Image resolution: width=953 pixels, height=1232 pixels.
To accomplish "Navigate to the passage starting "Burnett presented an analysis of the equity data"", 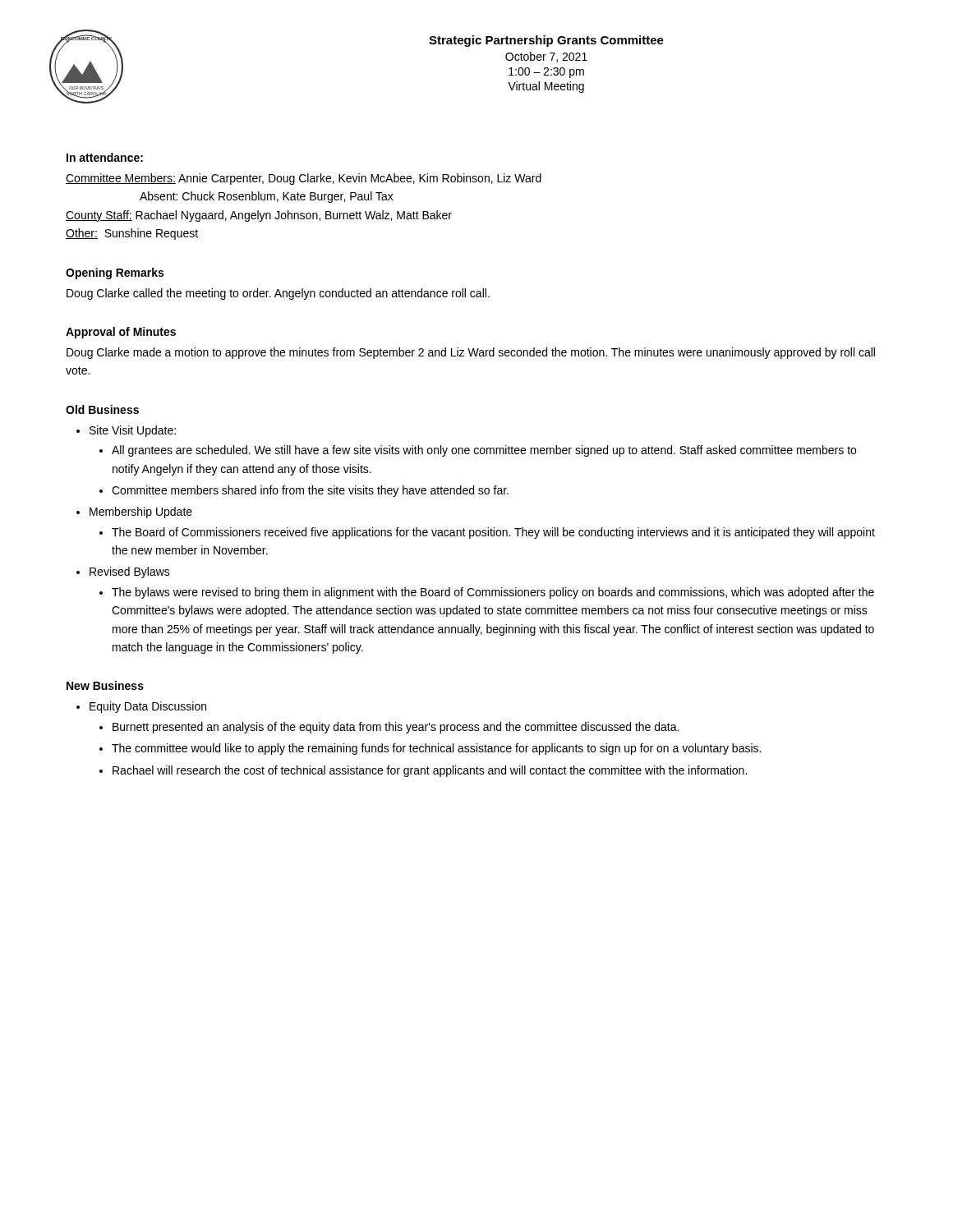I will 396,727.
